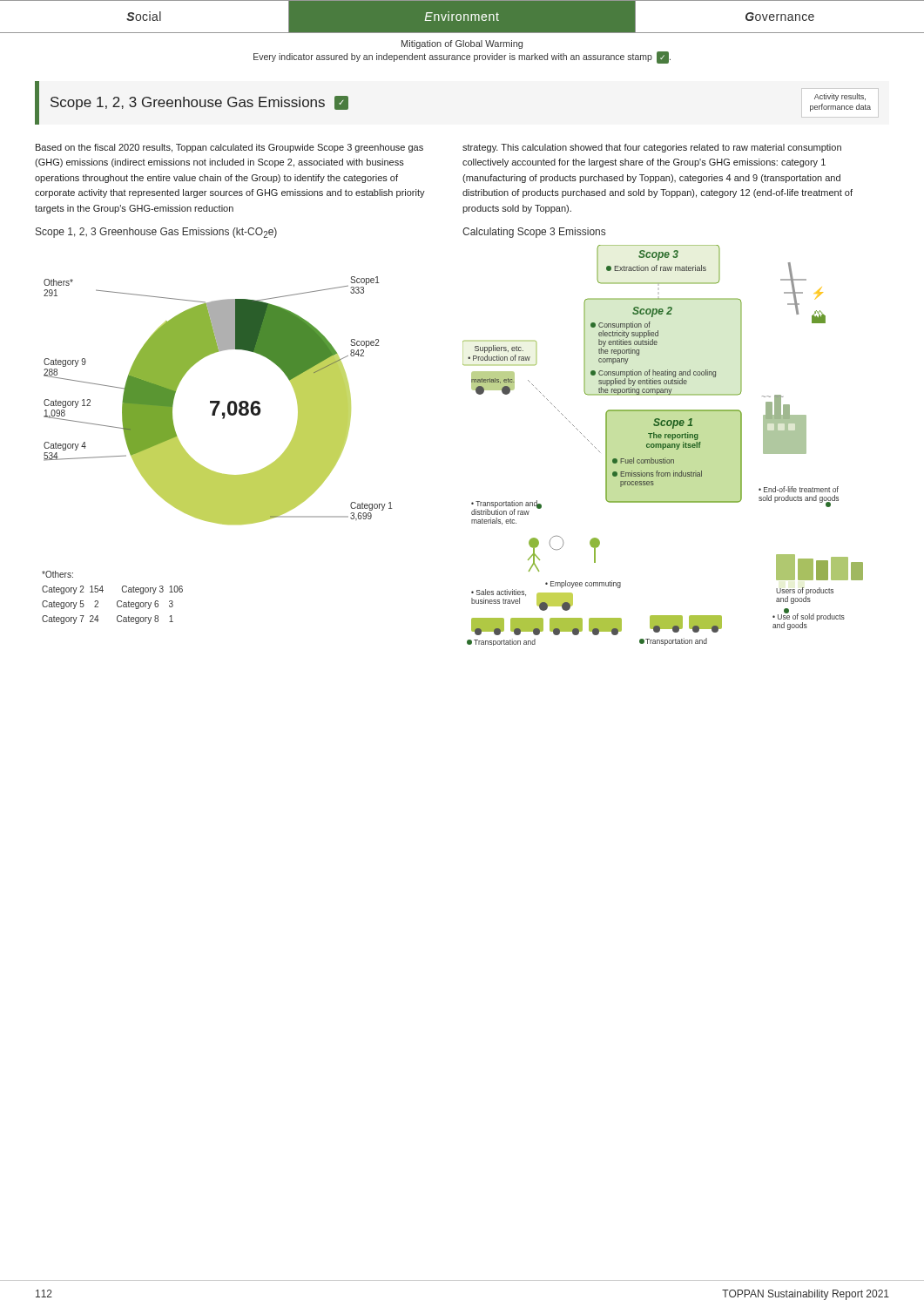Locate the donut chart
Viewport: 924px width, 1307px height.
(x=236, y=436)
